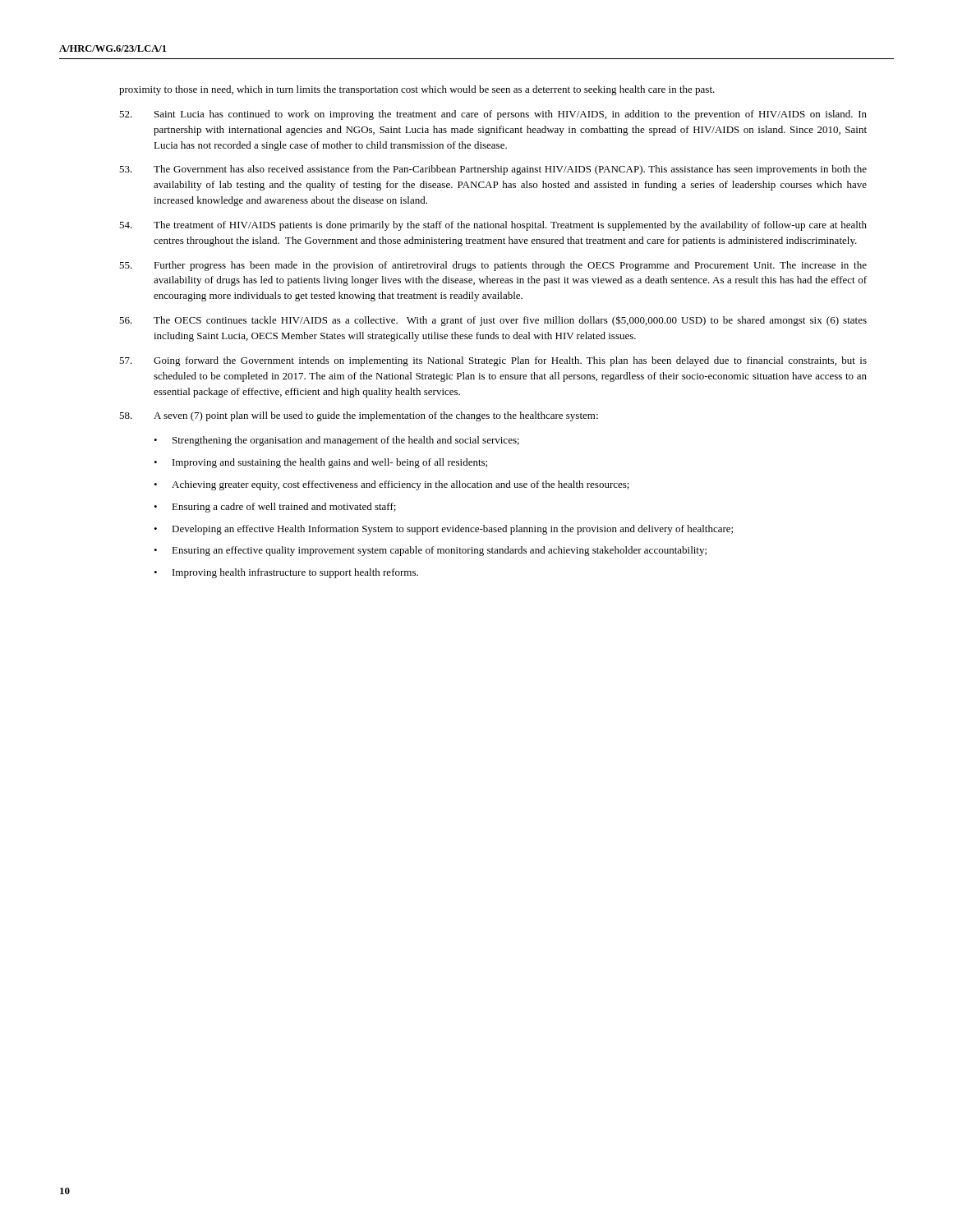Find the block on this page that starts "• Achieving greater equity, cost"
Viewport: 953px width, 1232px height.
click(510, 485)
